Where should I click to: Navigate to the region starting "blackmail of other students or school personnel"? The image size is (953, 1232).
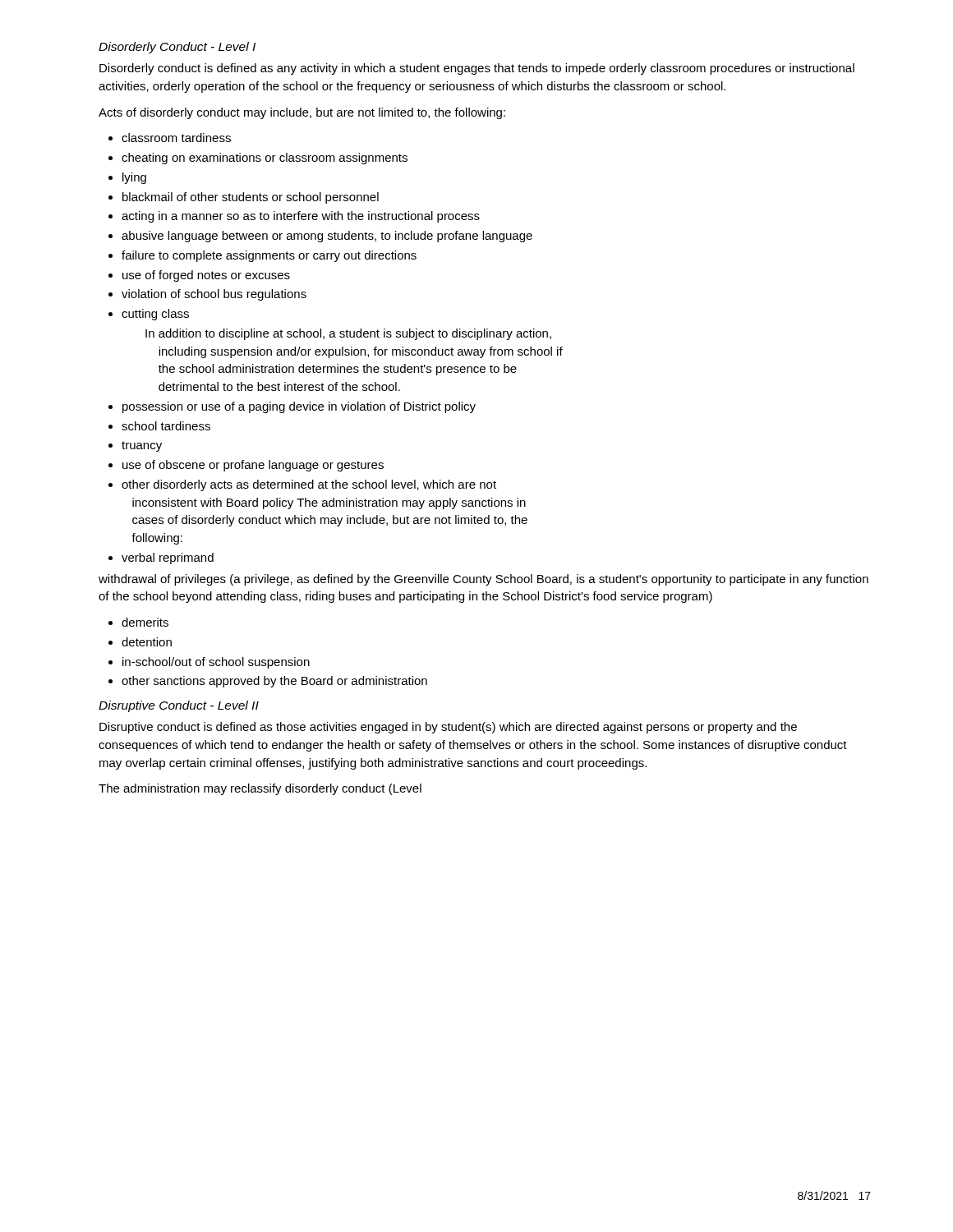(250, 196)
